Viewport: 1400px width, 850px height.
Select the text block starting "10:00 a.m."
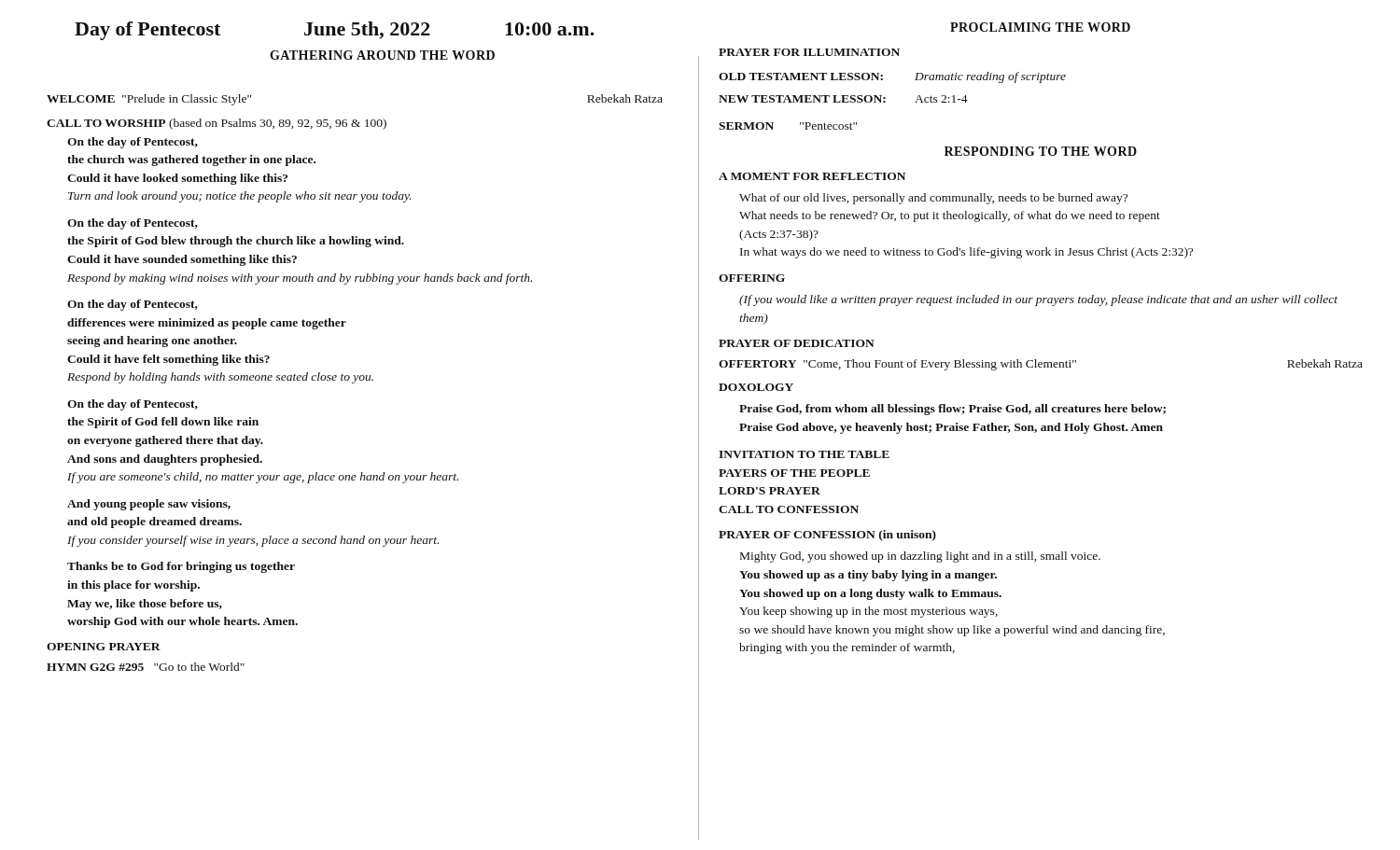[549, 28]
